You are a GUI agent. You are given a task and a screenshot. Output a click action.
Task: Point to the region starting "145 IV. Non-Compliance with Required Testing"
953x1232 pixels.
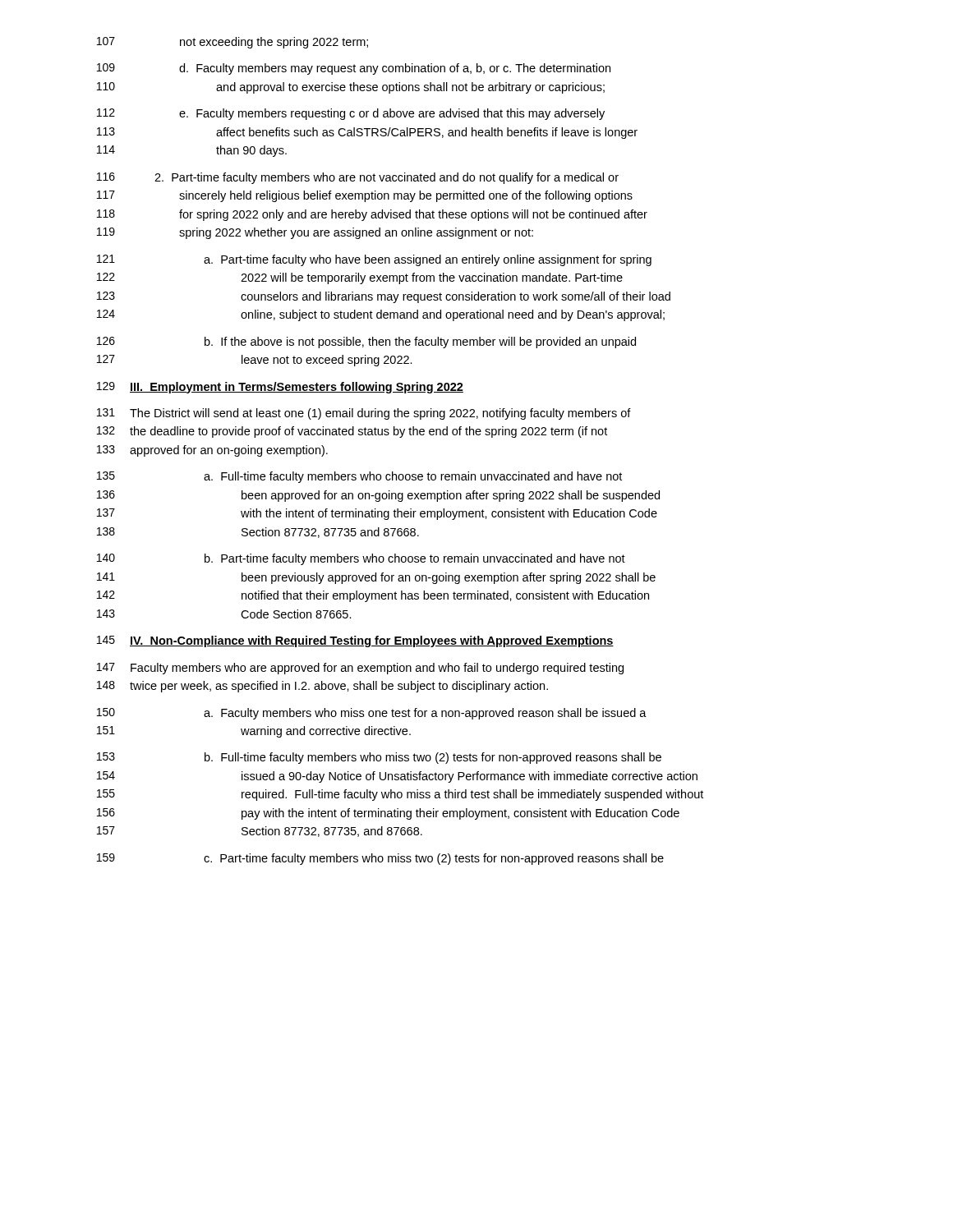[x=476, y=641]
